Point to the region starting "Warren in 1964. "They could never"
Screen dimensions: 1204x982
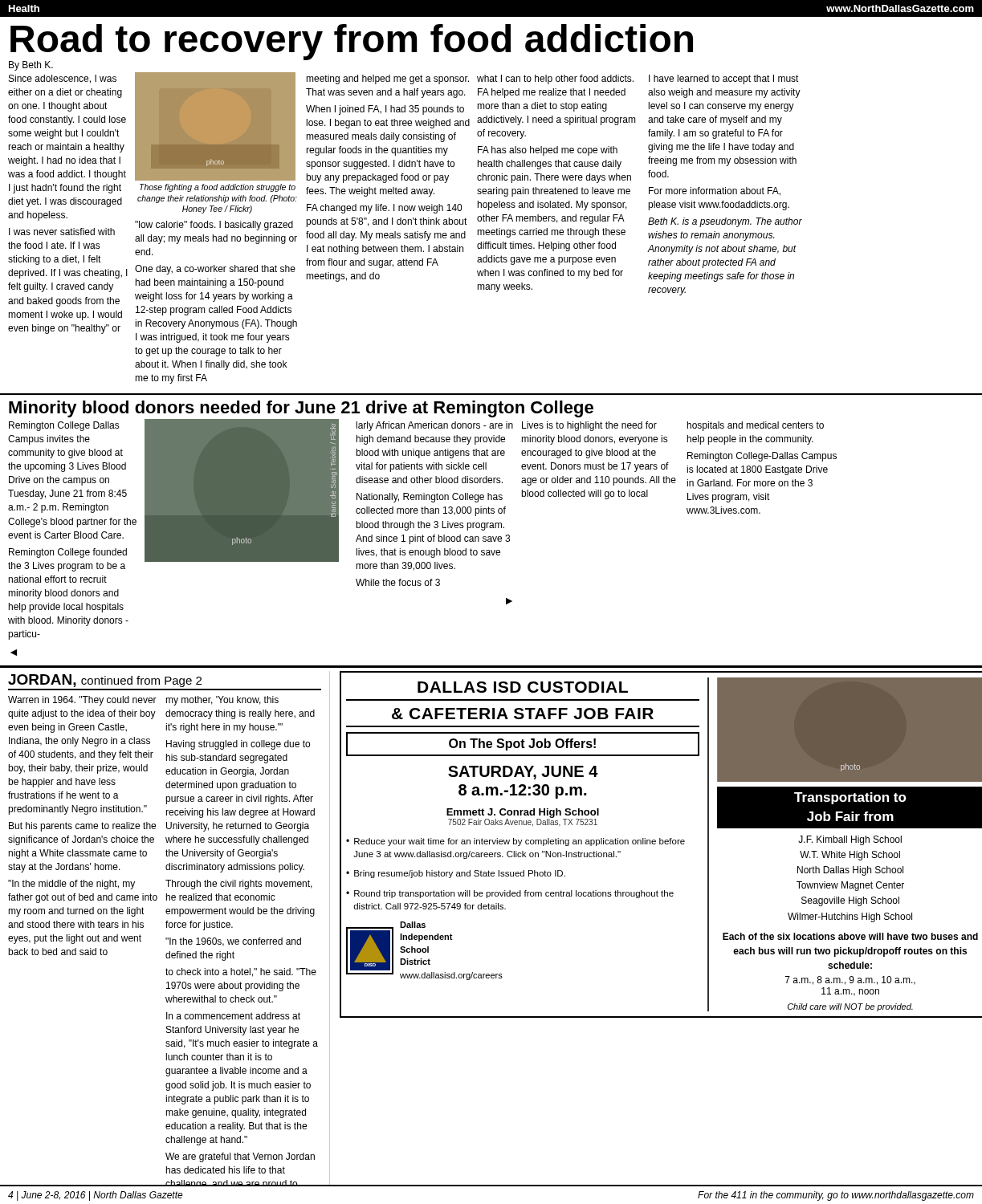(84, 826)
